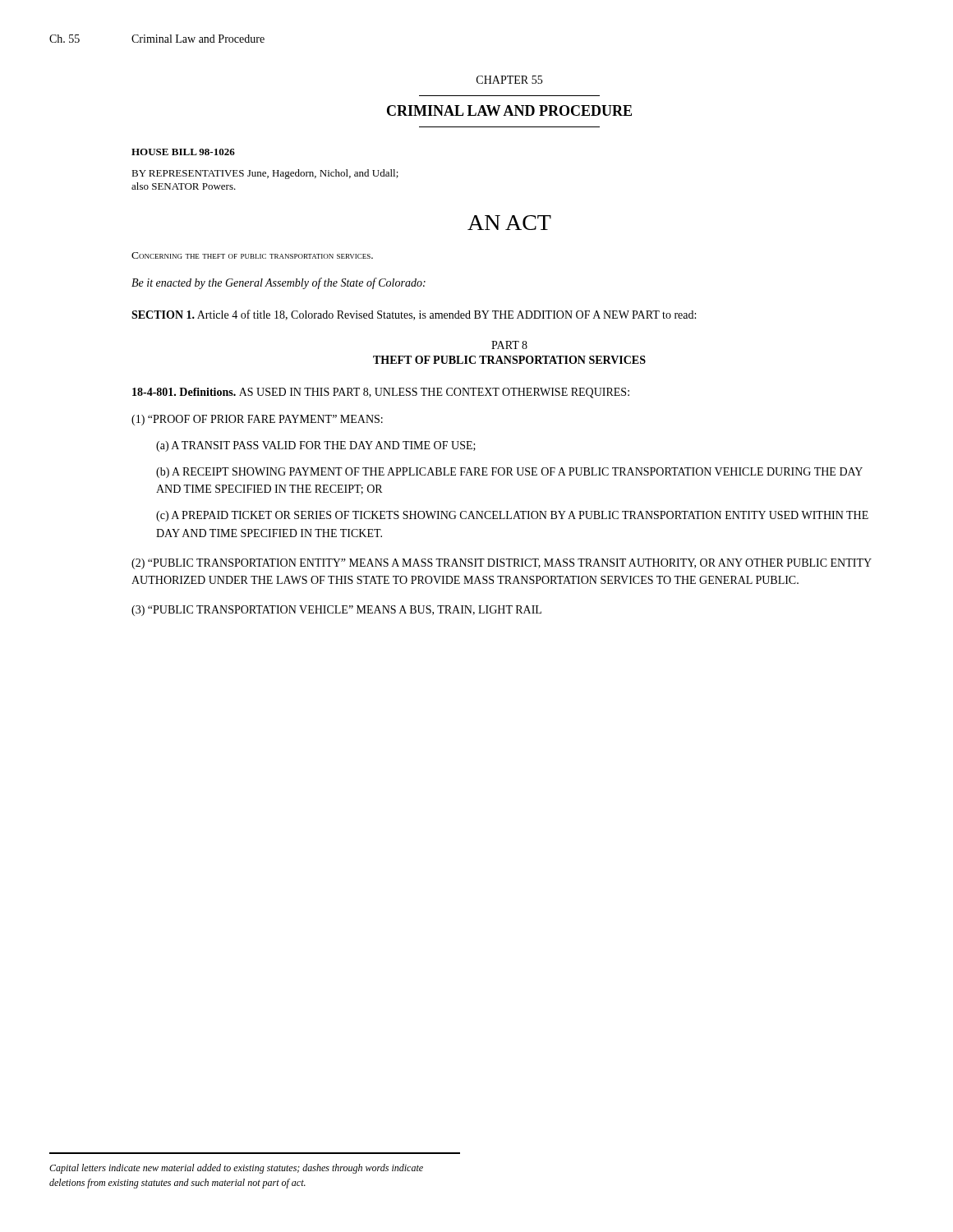Viewport: 953px width, 1232px height.
Task: Navigate to the block starting "(1) “PROOF OF PRIOR"
Action: 257,420
